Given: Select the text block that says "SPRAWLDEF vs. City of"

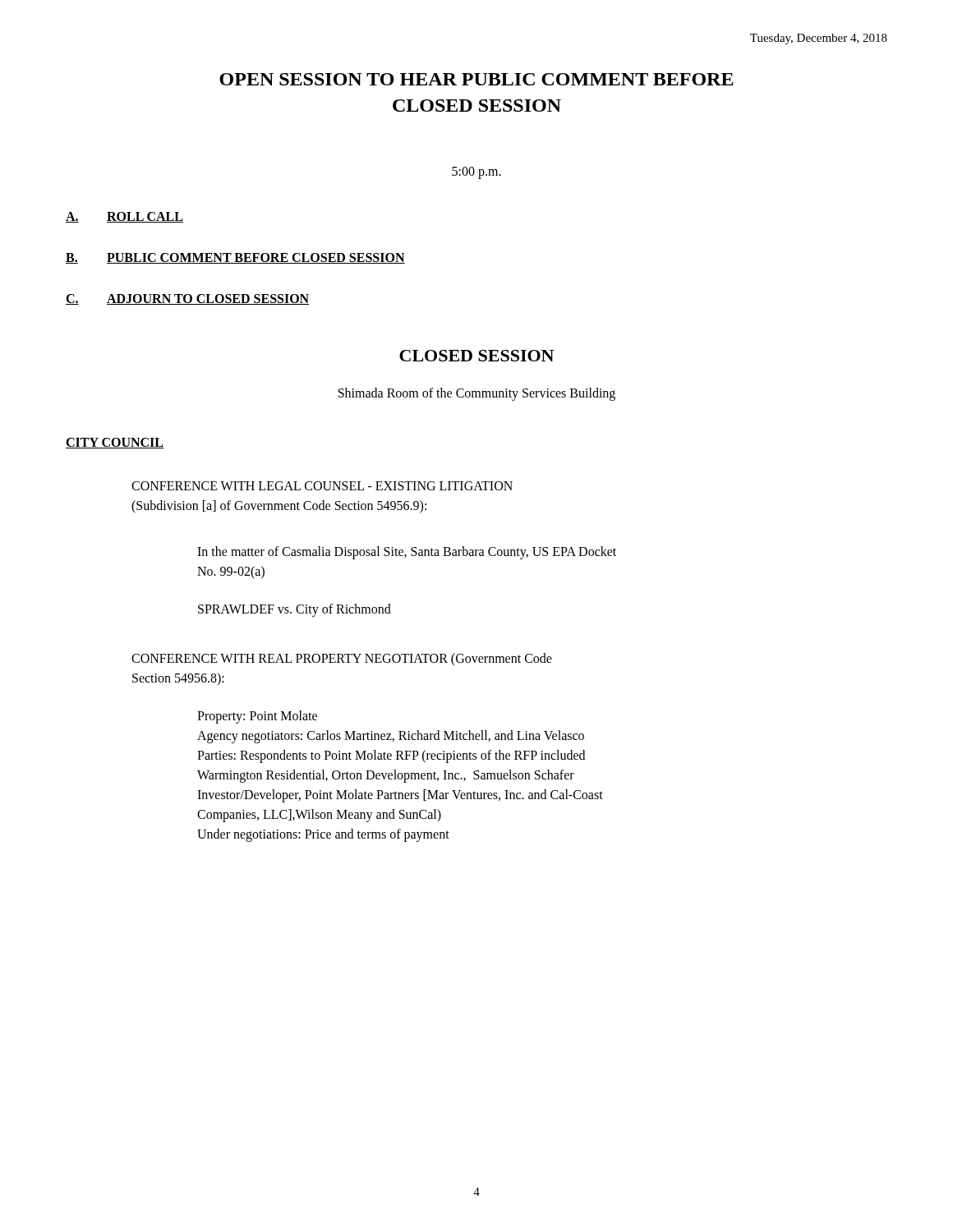Looking at the screenshot, I should pos(294,609).
